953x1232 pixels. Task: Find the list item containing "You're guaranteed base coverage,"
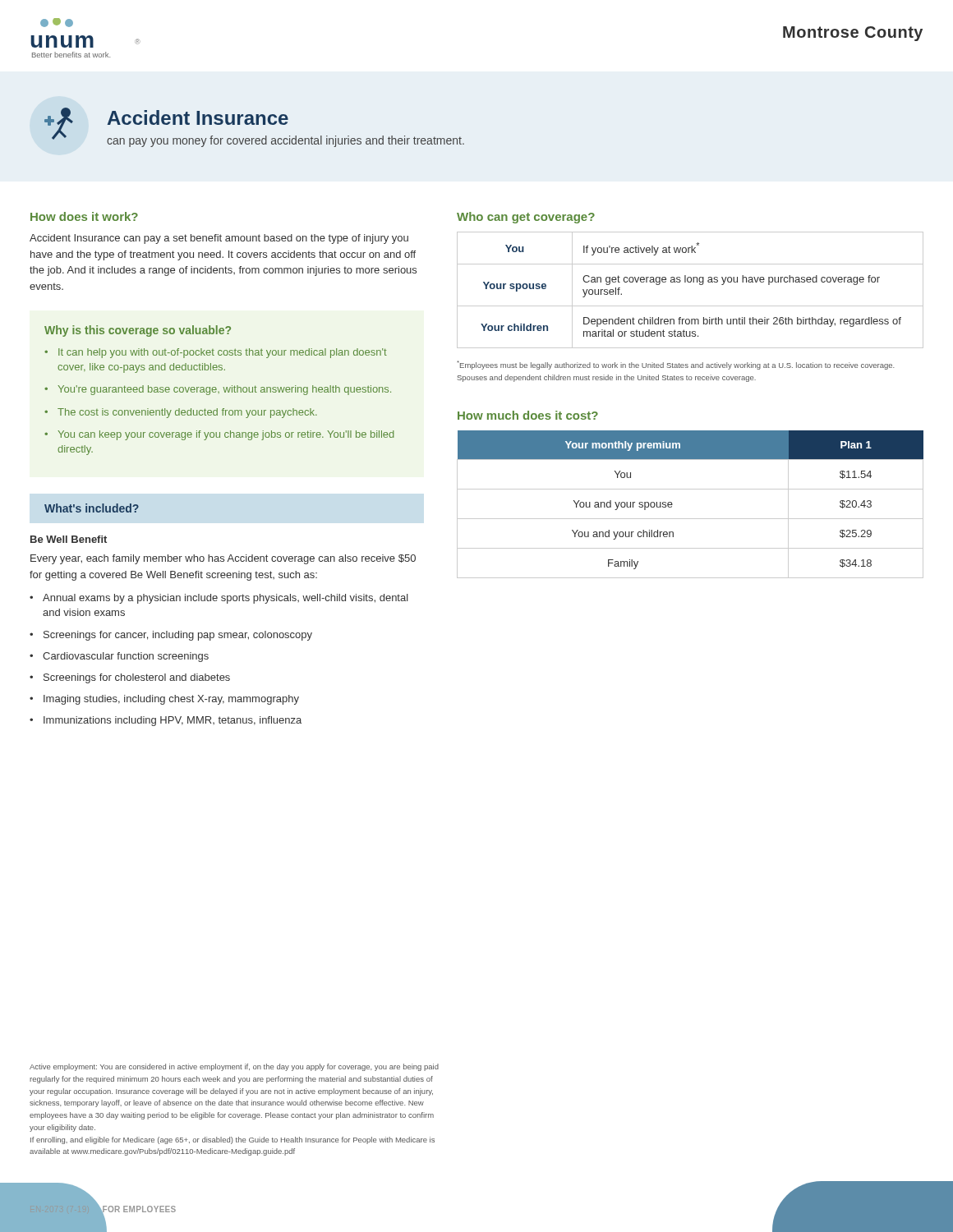[x=225, y=389]
